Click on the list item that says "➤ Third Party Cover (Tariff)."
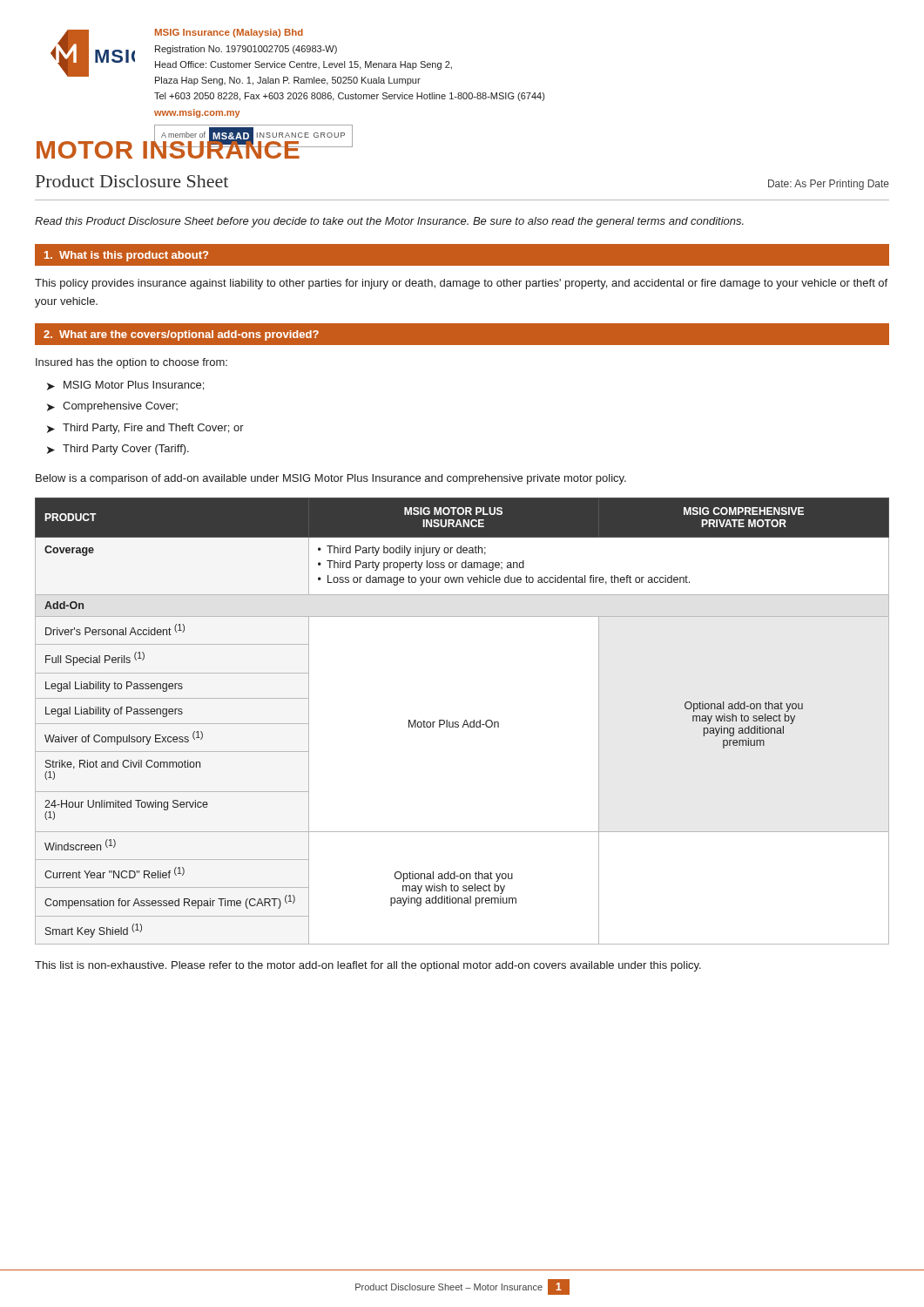This screenshot has width=924, height=1307. pyautogui.click(x=117, y=450)
